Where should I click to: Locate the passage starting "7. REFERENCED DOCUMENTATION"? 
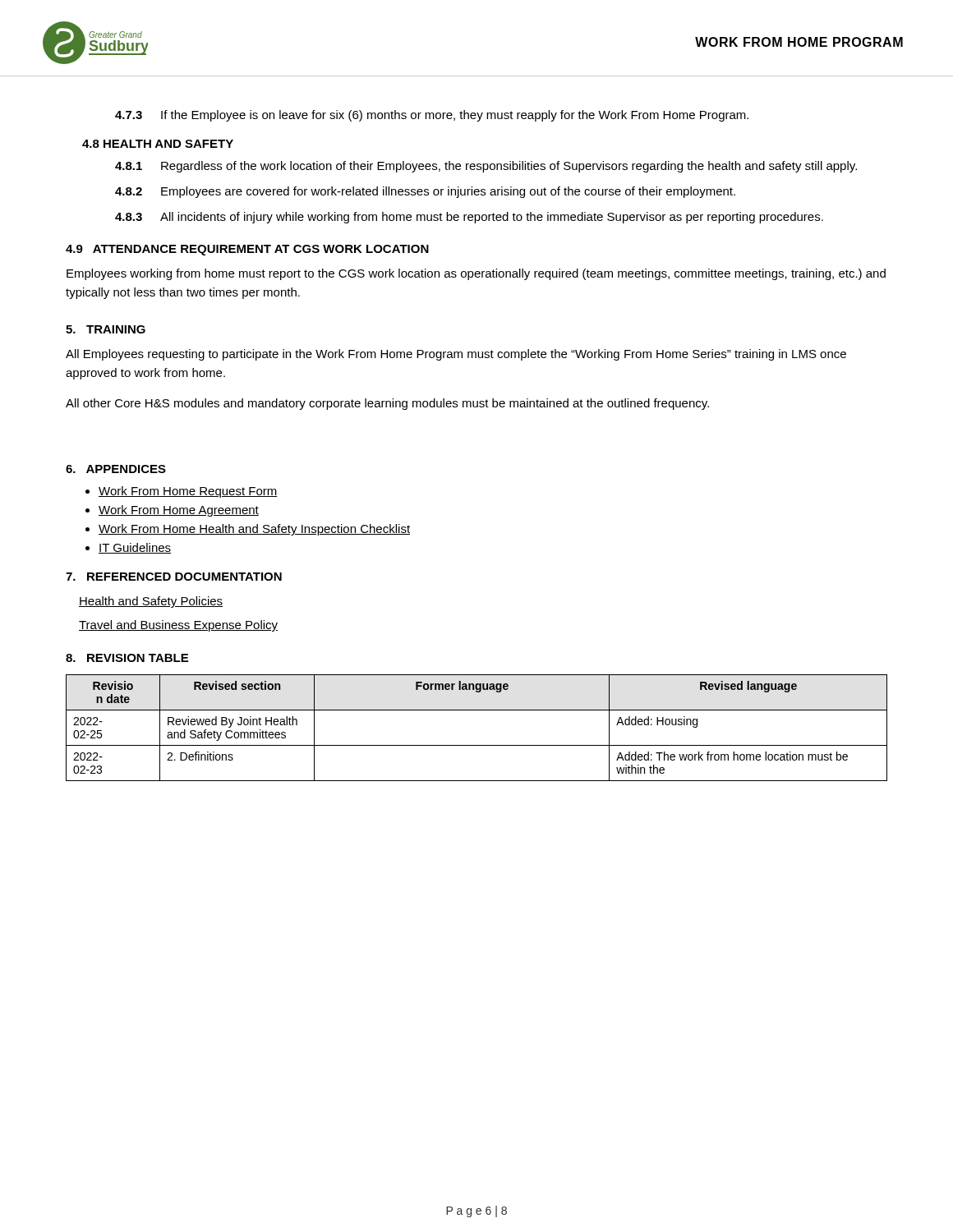pos(174,576)
